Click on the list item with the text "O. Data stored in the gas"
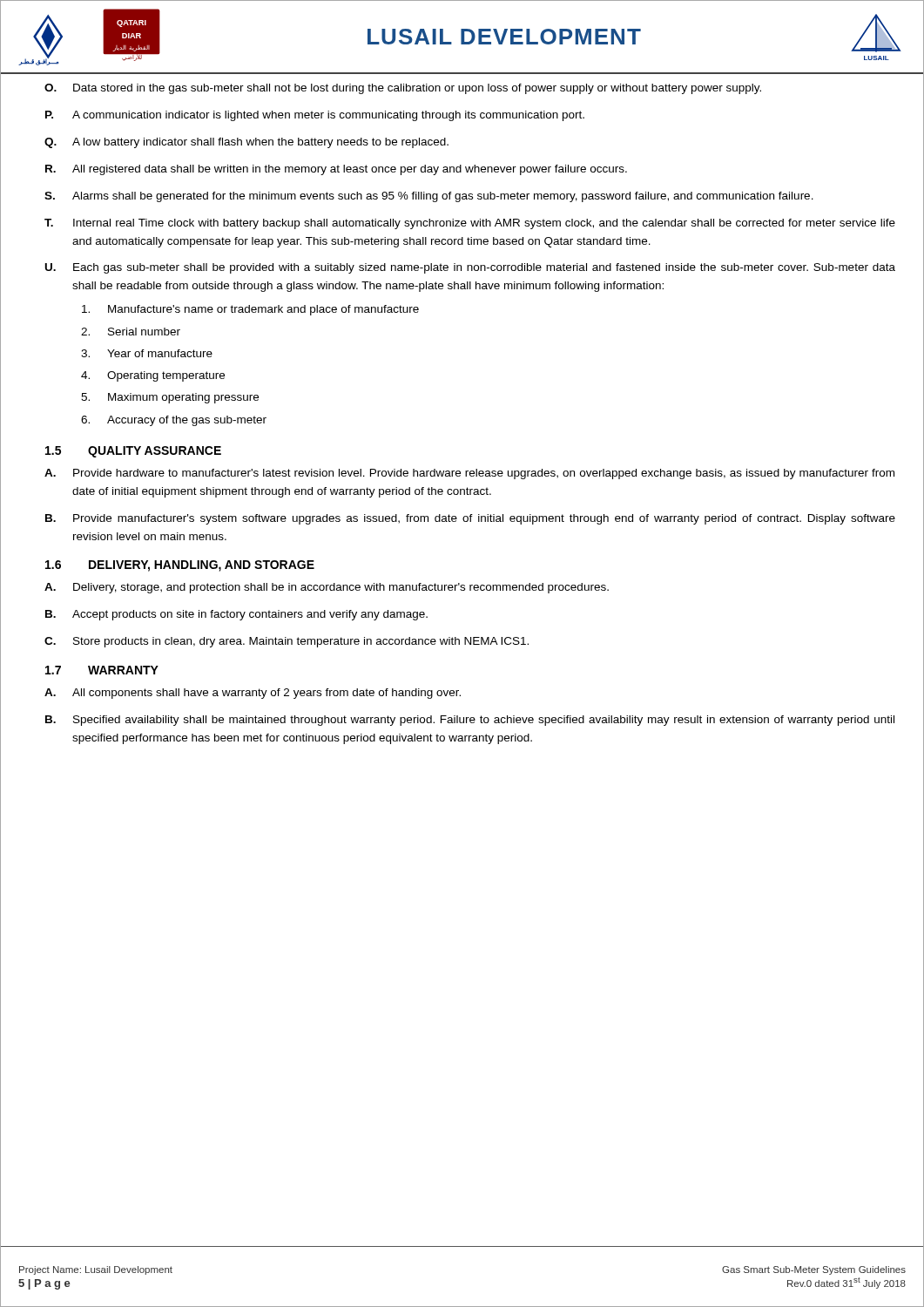This screenshot has width=924, height=1307. (470, 88)
